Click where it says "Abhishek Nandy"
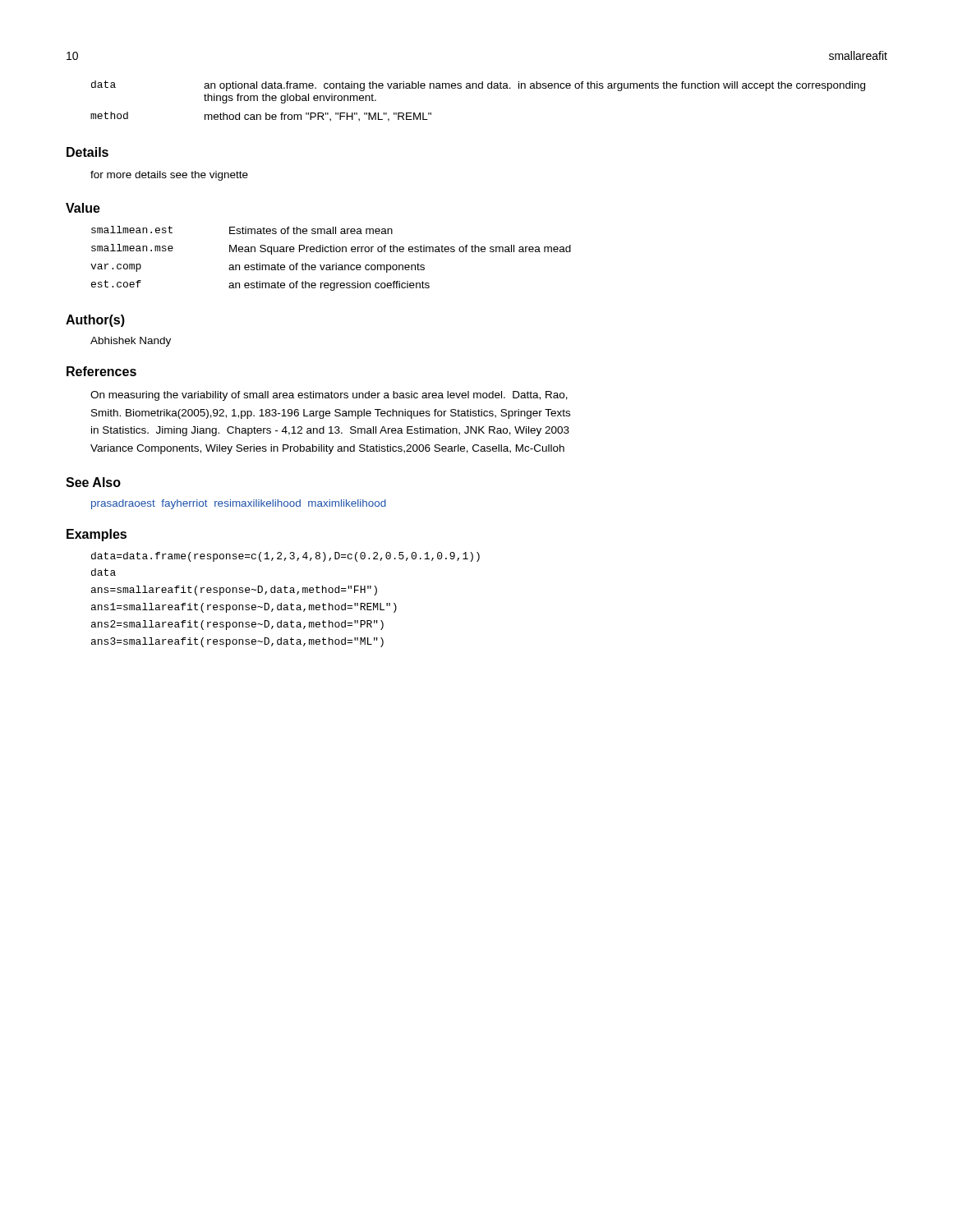 [131, 341]
